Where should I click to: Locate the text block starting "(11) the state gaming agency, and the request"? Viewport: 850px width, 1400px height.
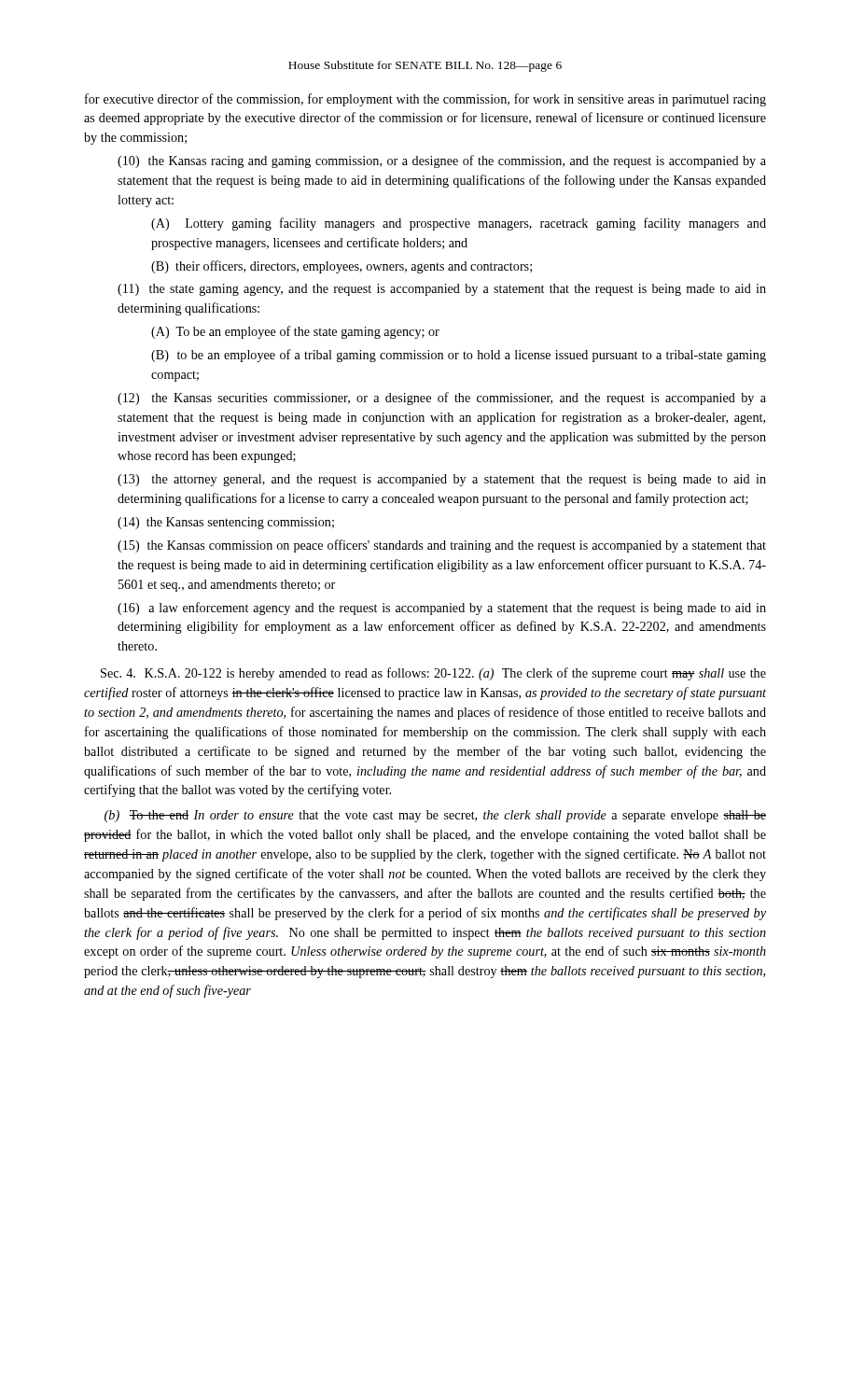pos(442,299)
